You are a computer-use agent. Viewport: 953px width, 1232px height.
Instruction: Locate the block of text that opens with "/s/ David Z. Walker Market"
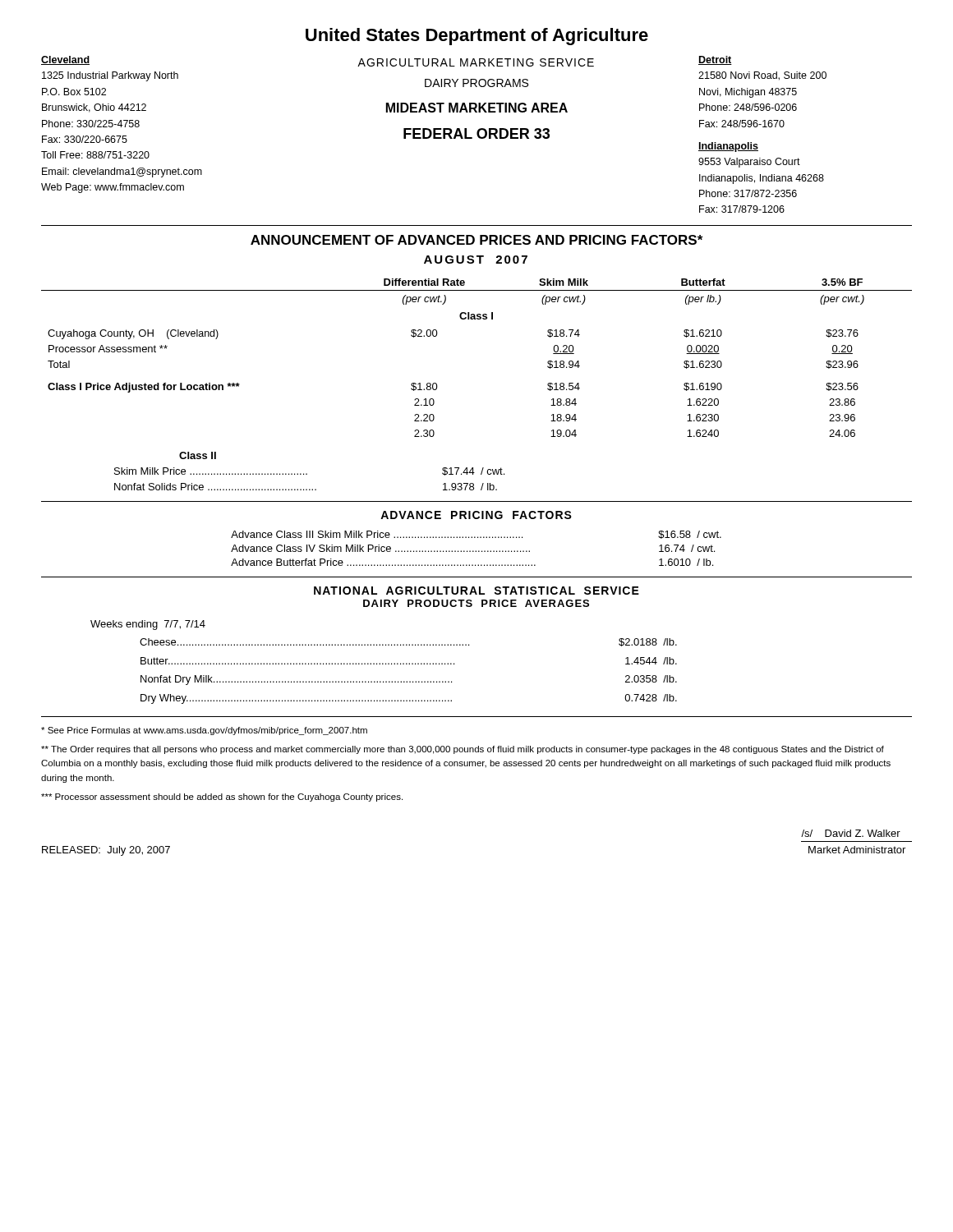point(857,841)
